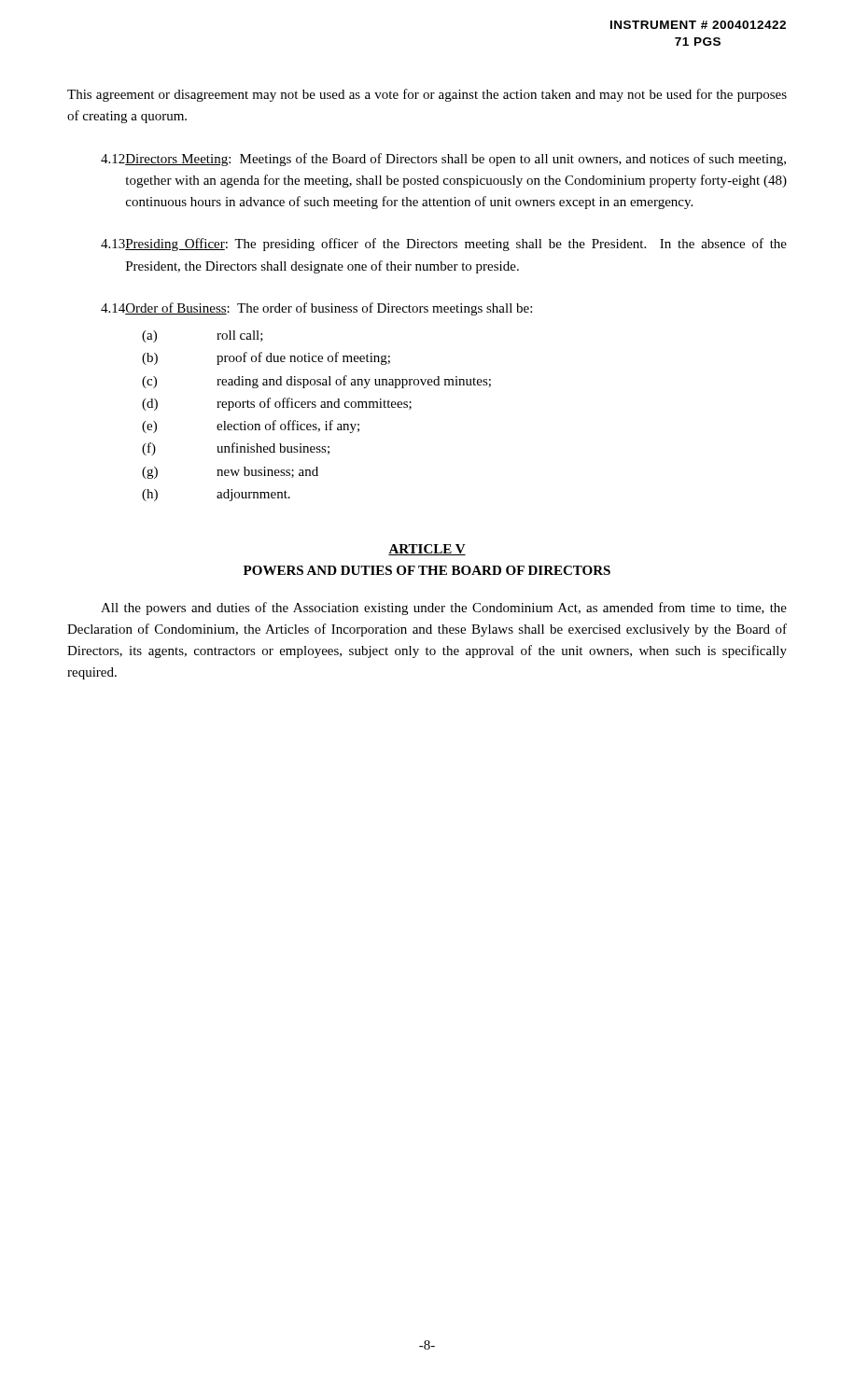Click on the list item with the text "(d) reports of"
The width and height of the screenshot is (854, 1400).
277,404
